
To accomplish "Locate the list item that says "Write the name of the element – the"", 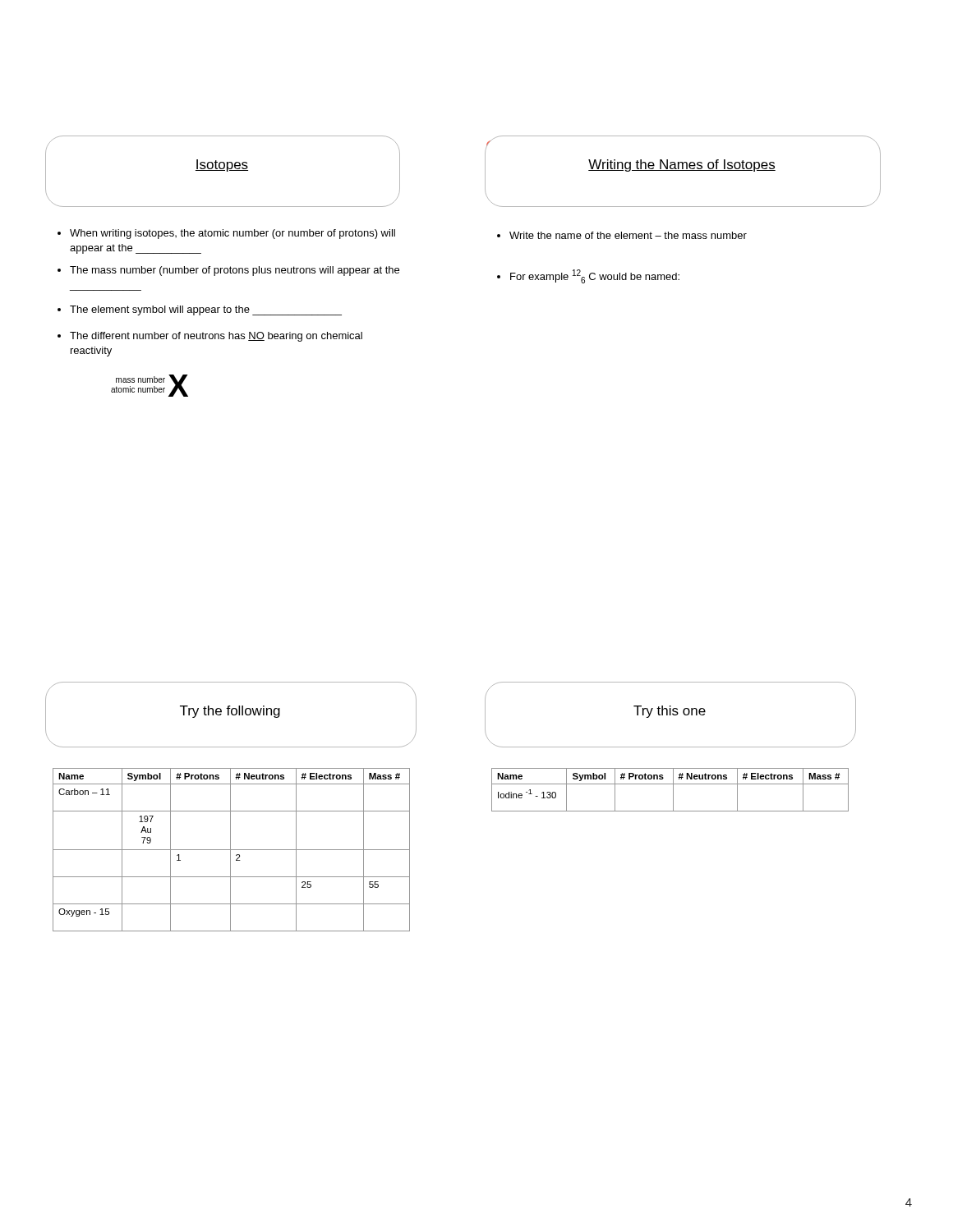I will [682, 236].
